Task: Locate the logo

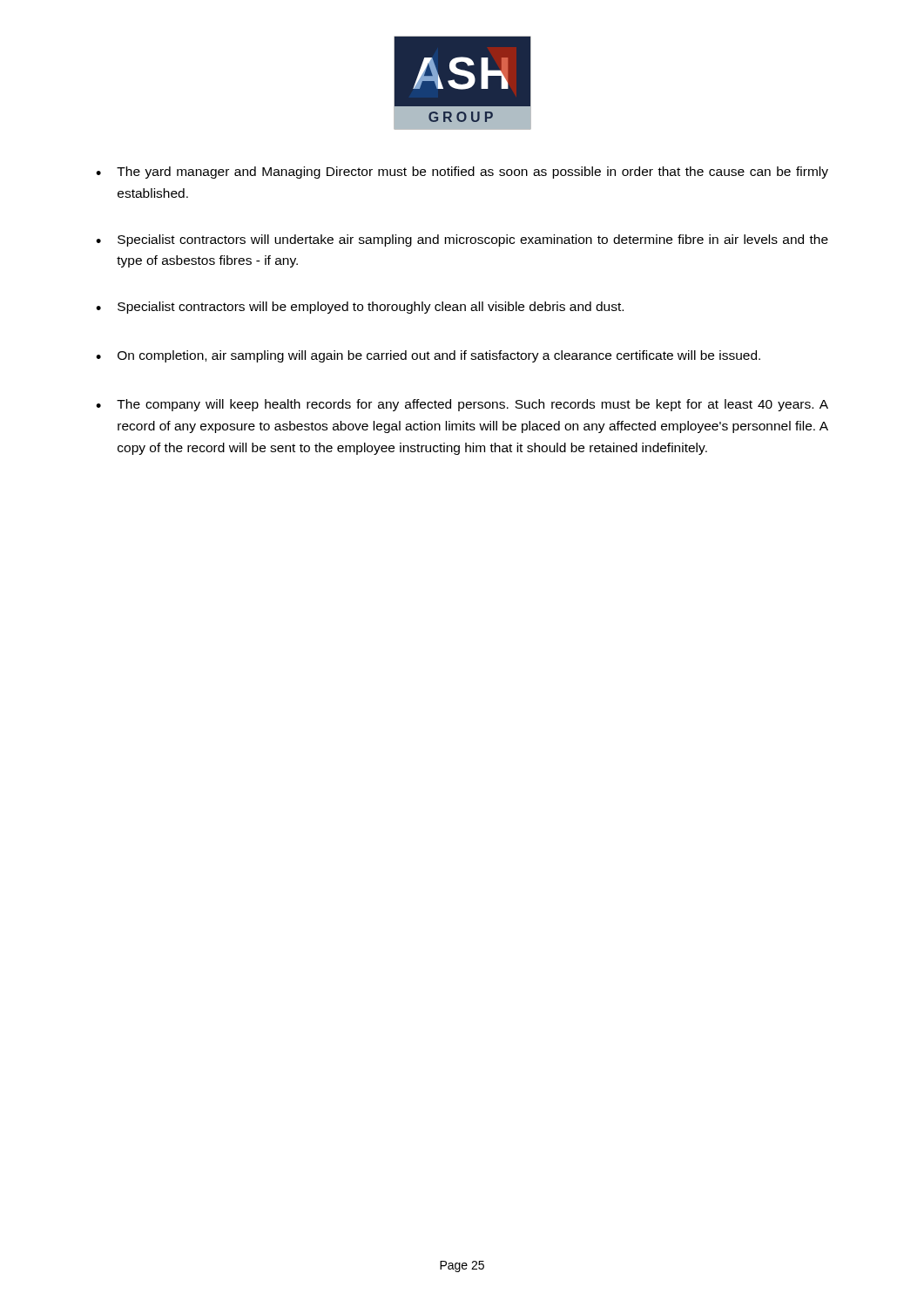Action: [462, 83]
